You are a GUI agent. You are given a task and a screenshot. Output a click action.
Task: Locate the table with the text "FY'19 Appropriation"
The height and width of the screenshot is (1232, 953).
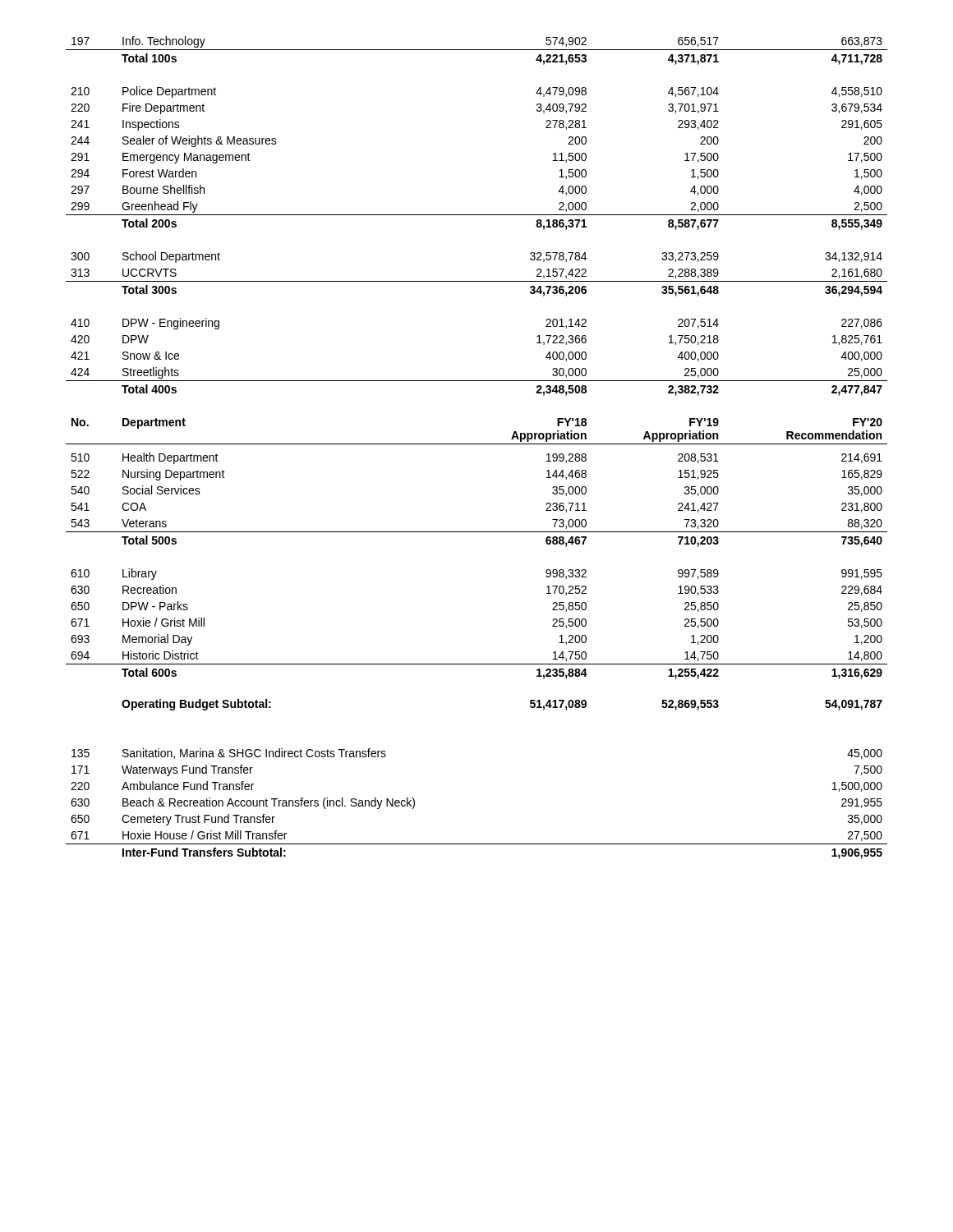(x=476, y=447)
